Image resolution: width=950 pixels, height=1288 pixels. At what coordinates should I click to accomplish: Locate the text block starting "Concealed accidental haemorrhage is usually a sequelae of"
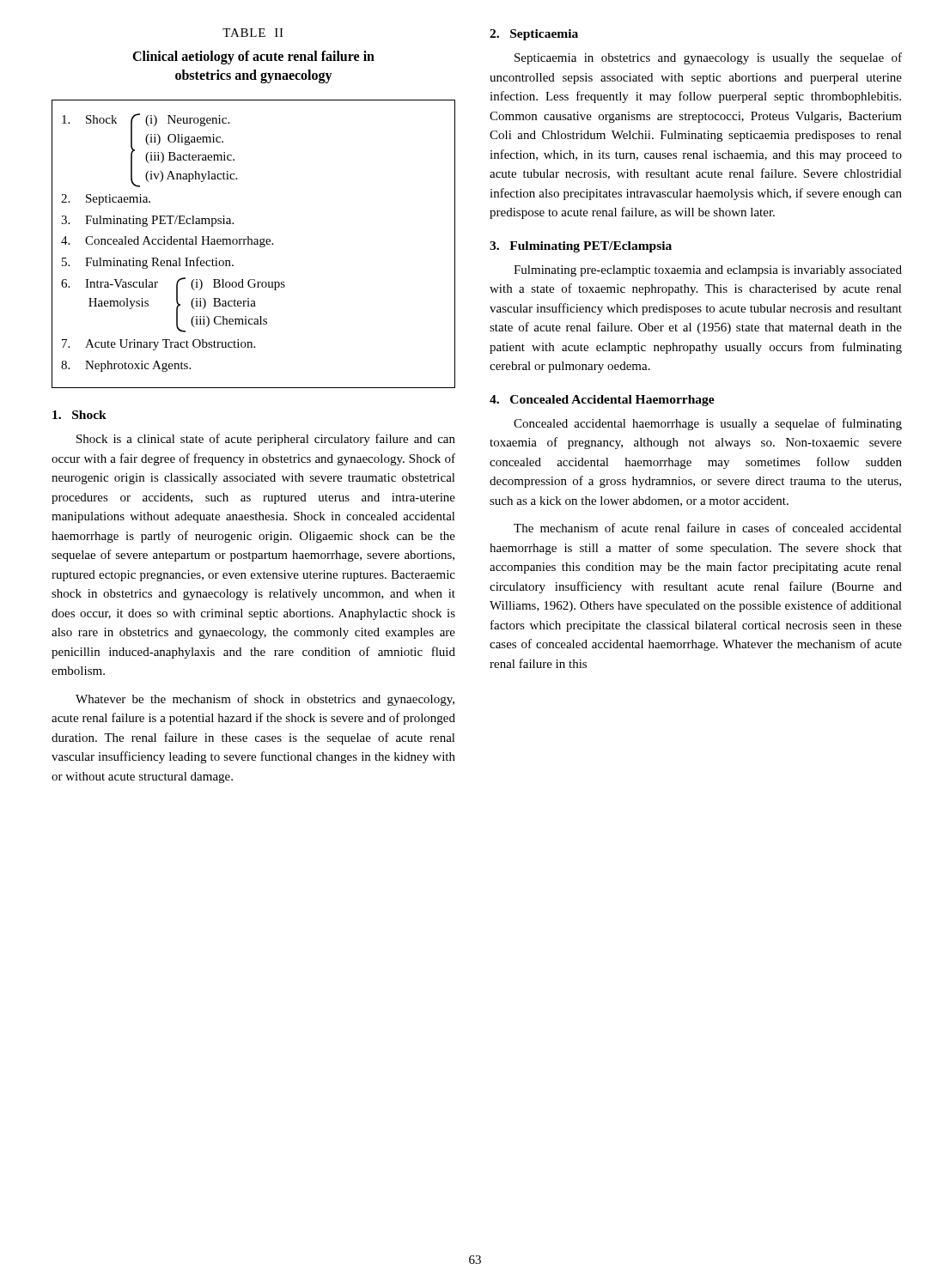click(x=696, y=462)
